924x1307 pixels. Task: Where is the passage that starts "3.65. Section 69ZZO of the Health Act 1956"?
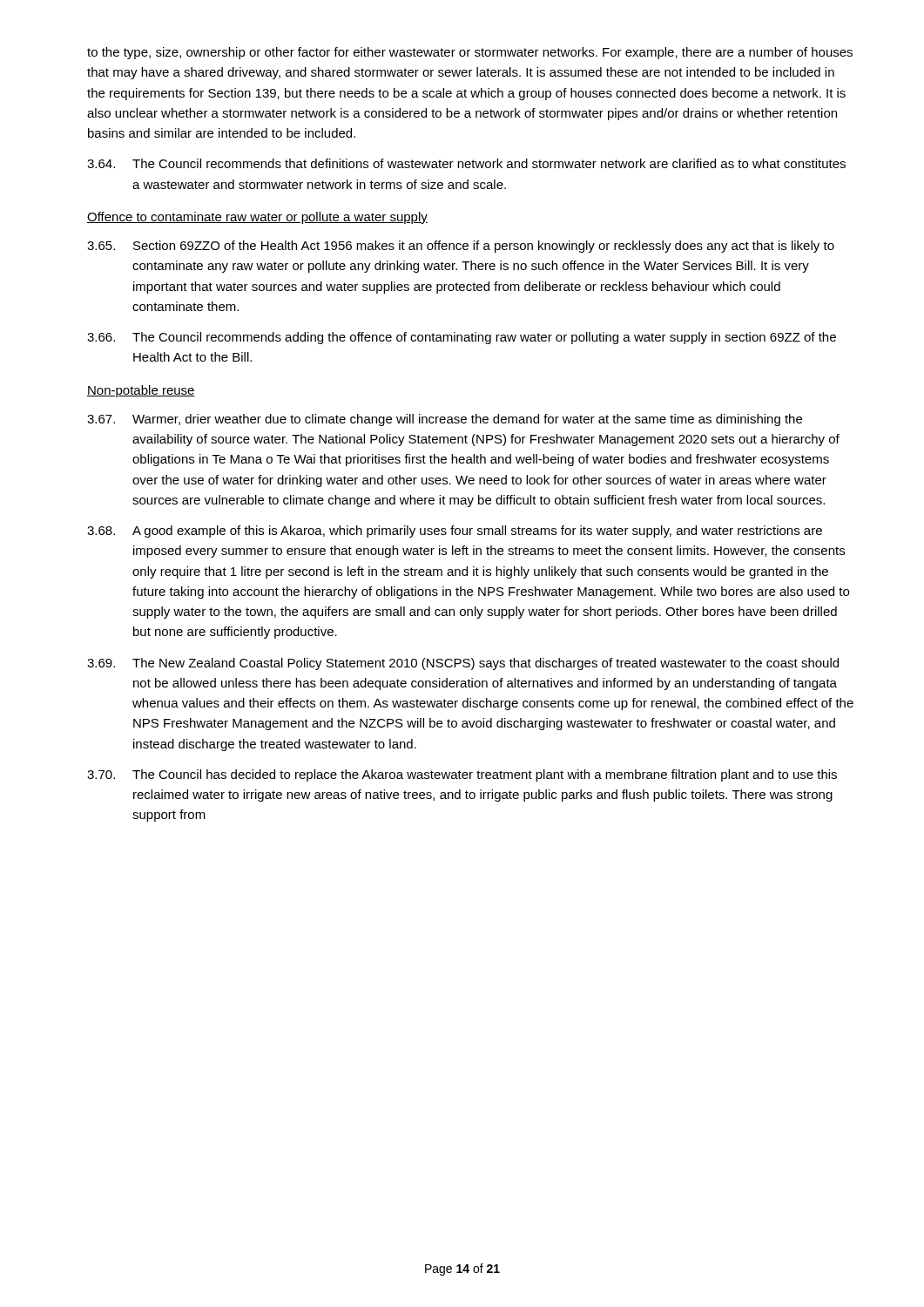click(x=471, y=276)
